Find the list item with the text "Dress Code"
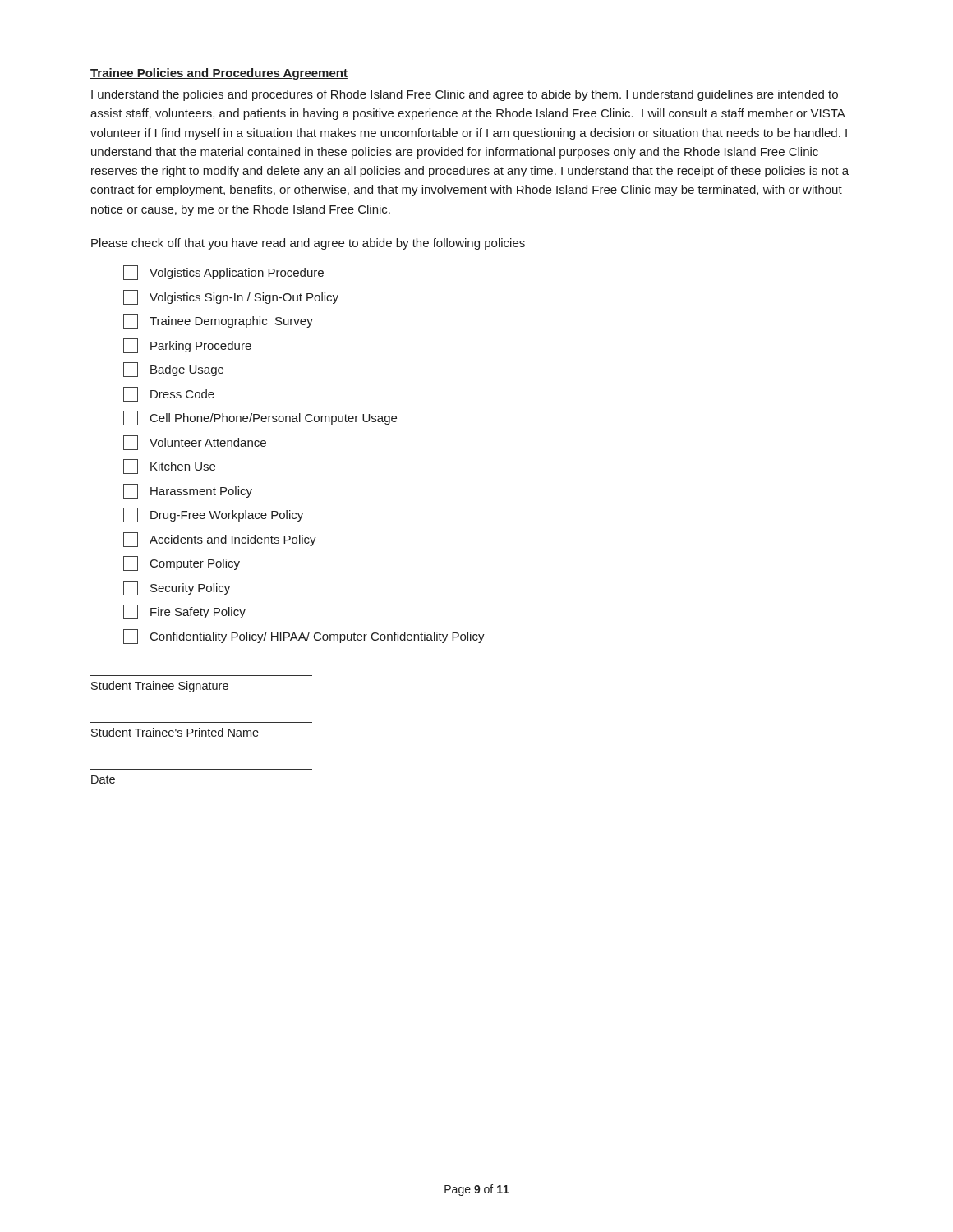 point(169,394)
